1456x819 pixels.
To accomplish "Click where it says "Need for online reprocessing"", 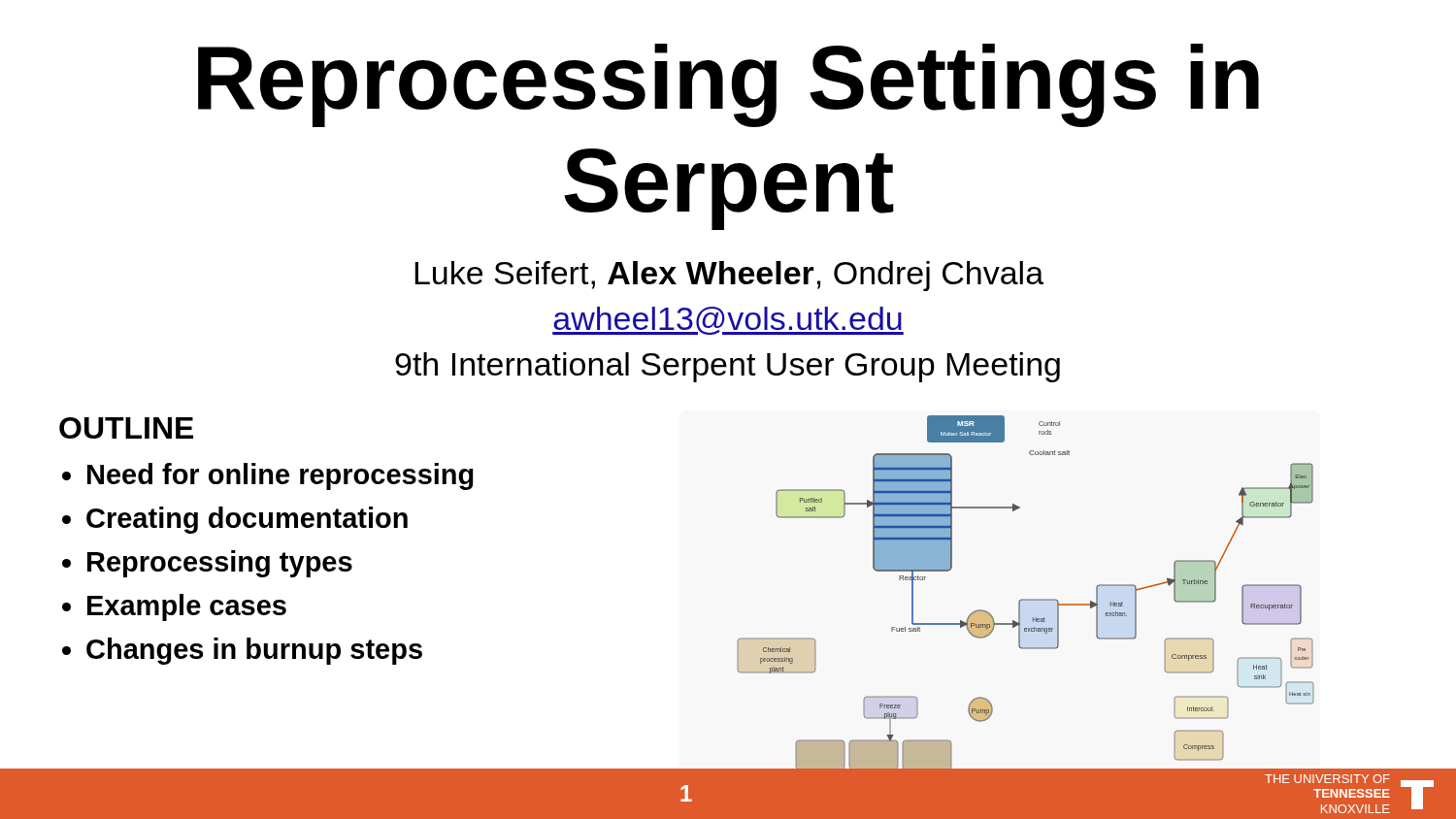I will tap(280, 474).
